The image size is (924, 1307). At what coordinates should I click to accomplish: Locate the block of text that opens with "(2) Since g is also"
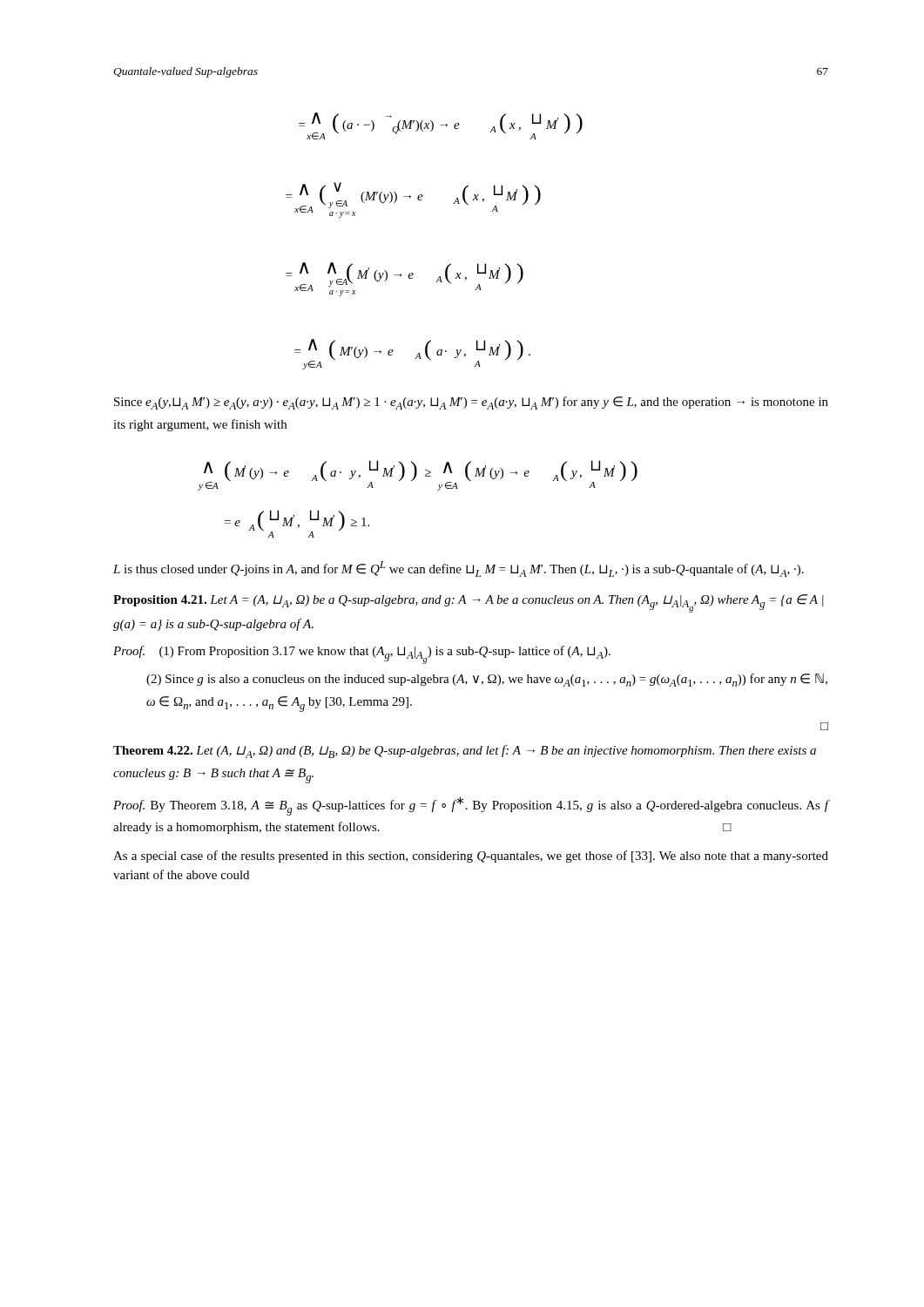click(487, 692)
